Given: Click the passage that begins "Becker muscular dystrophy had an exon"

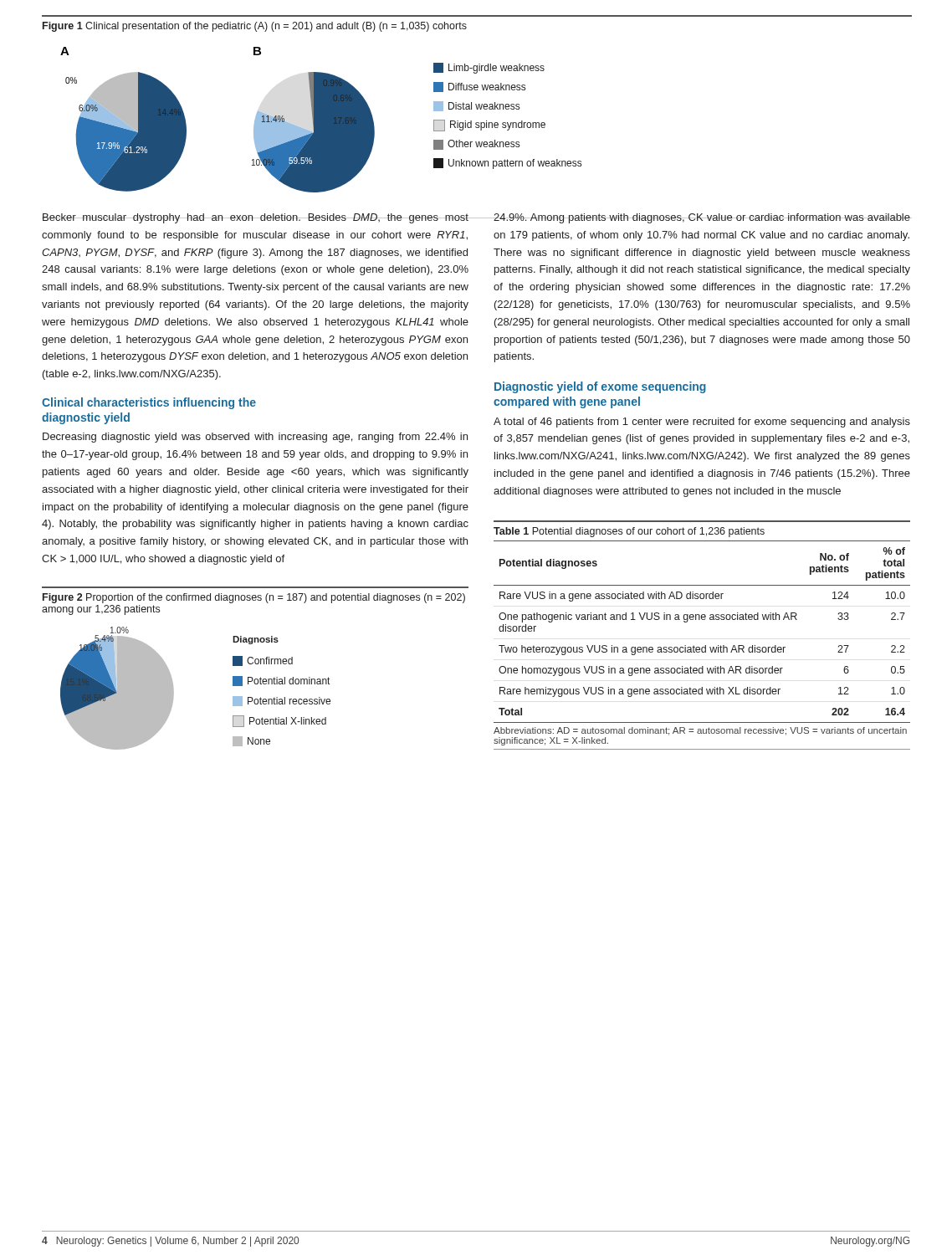Looking at the screenshot, I should [255, 295].
